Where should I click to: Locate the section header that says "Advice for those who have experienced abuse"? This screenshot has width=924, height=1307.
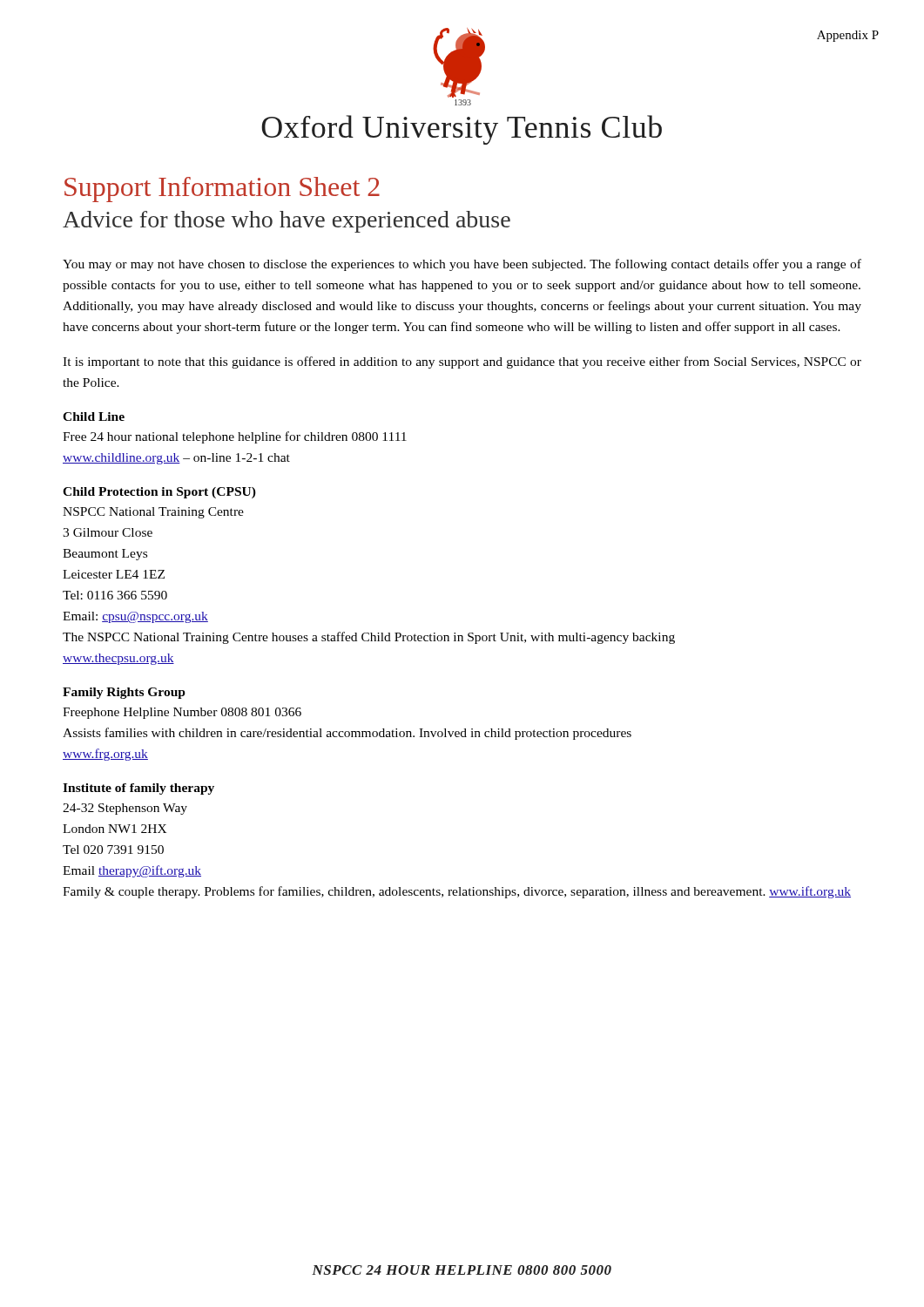pos(287,220)
